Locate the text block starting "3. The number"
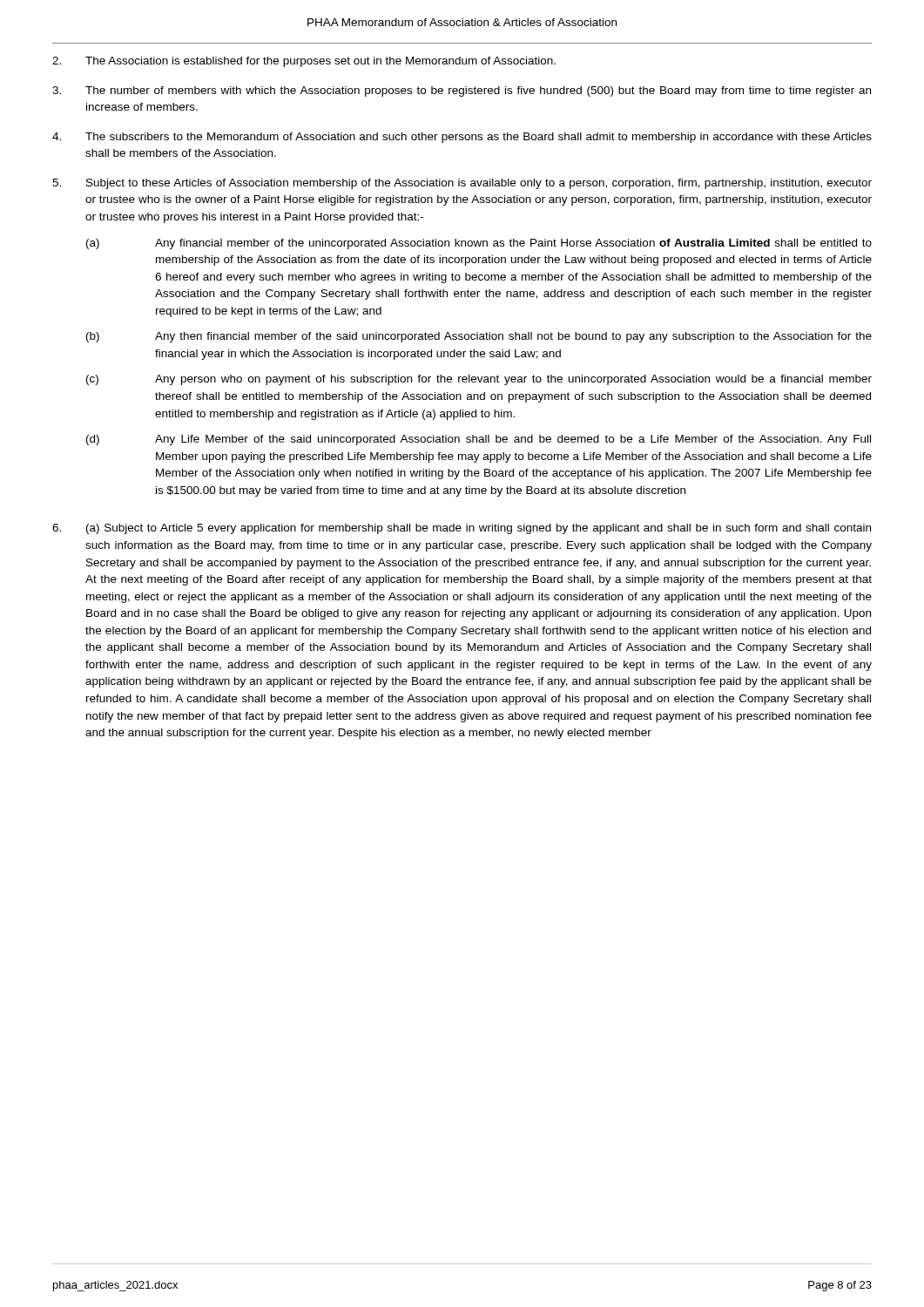This screenshot has width=924, height=1307. (462, 99)
